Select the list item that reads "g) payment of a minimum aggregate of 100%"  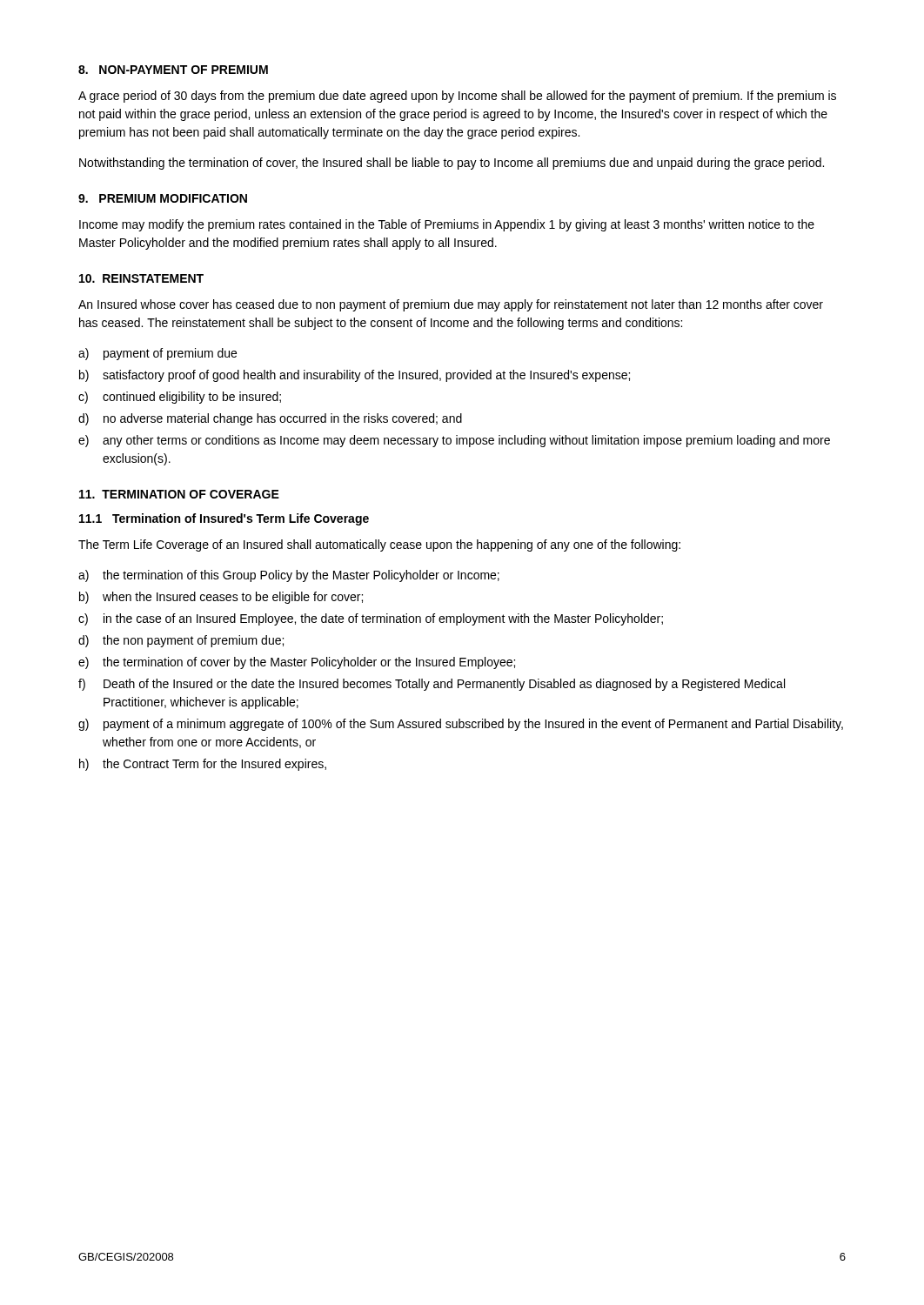coord(462,733)
